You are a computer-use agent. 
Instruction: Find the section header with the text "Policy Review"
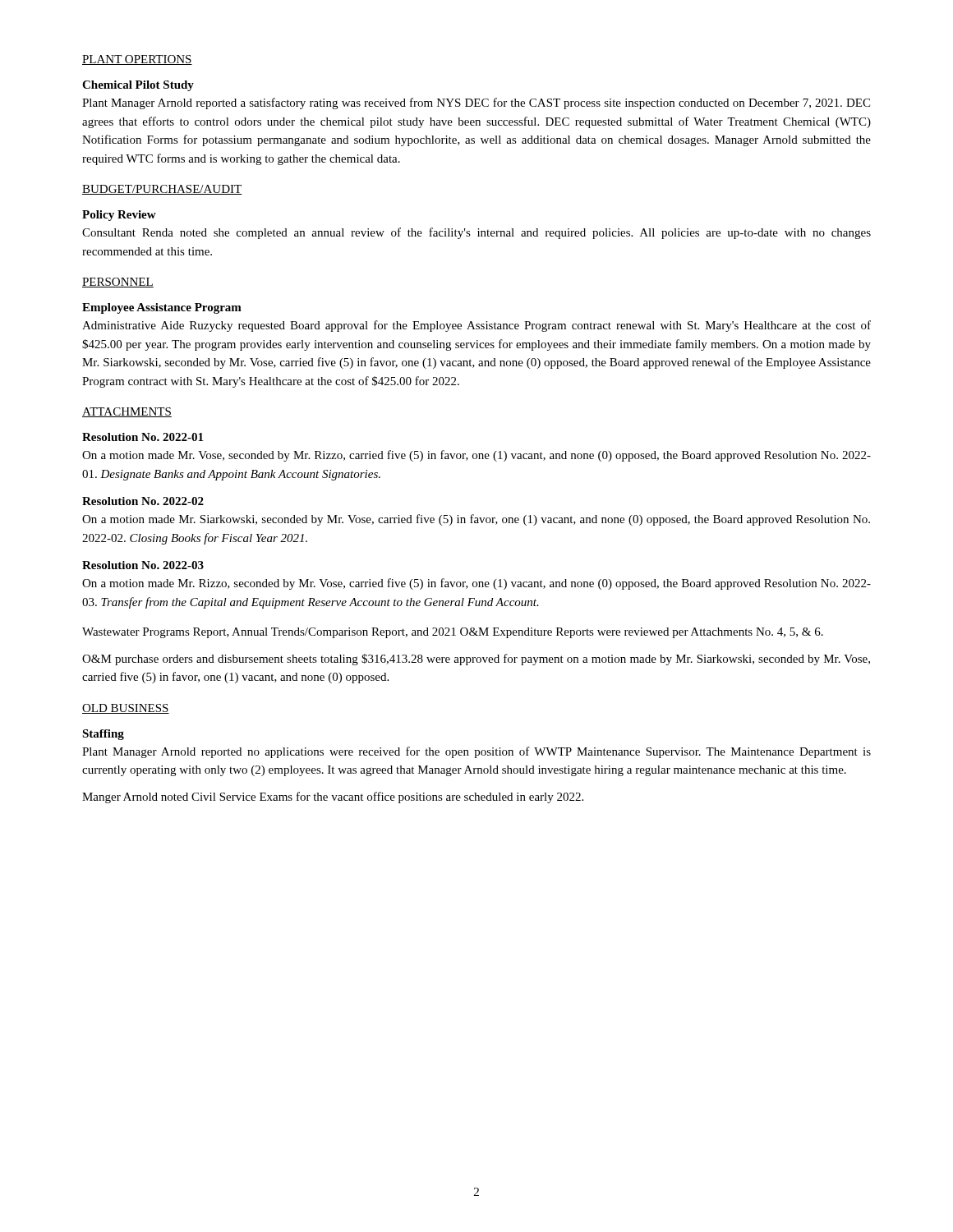click(x=119, y=214)
